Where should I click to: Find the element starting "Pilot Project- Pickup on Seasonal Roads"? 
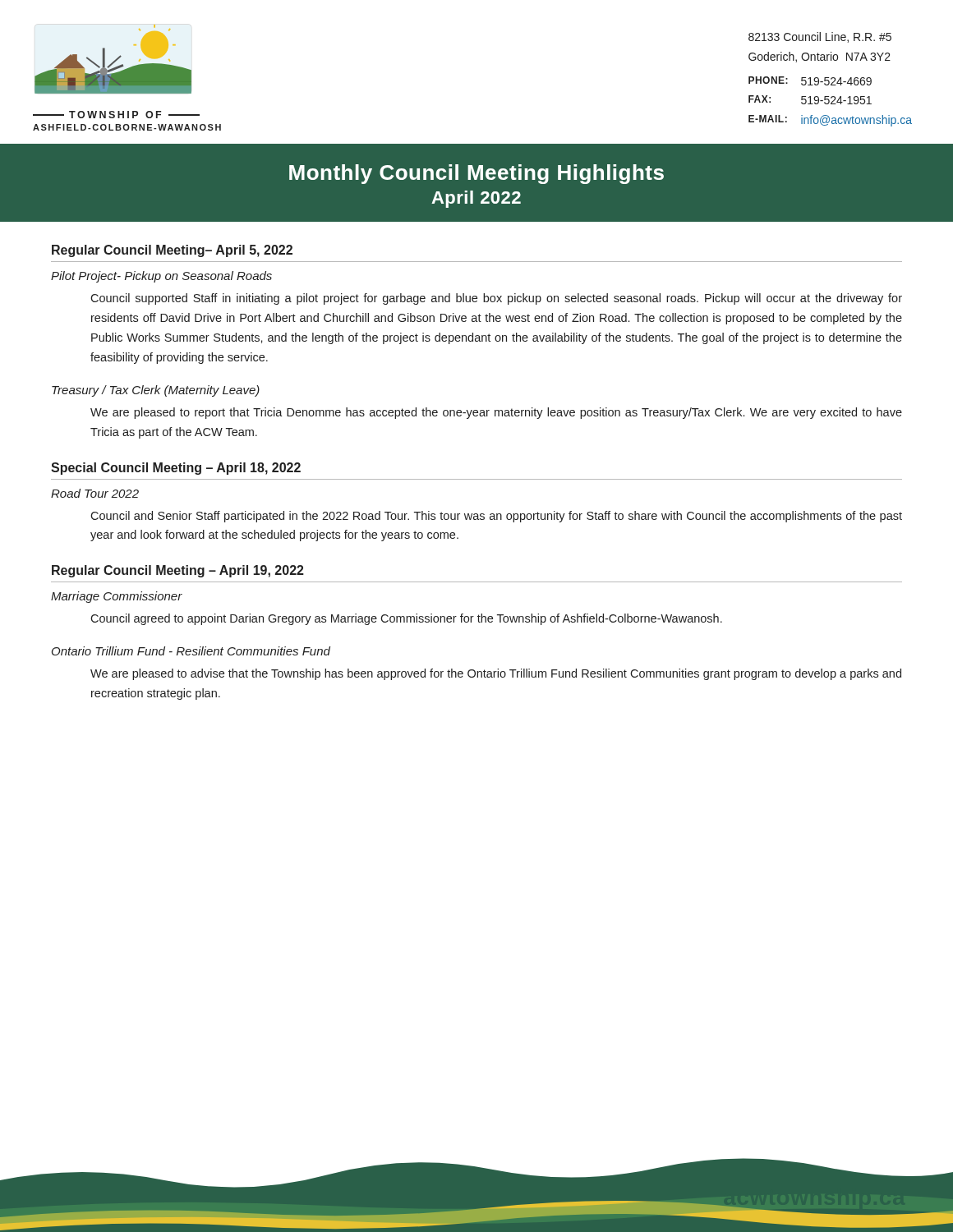[162, 276]
